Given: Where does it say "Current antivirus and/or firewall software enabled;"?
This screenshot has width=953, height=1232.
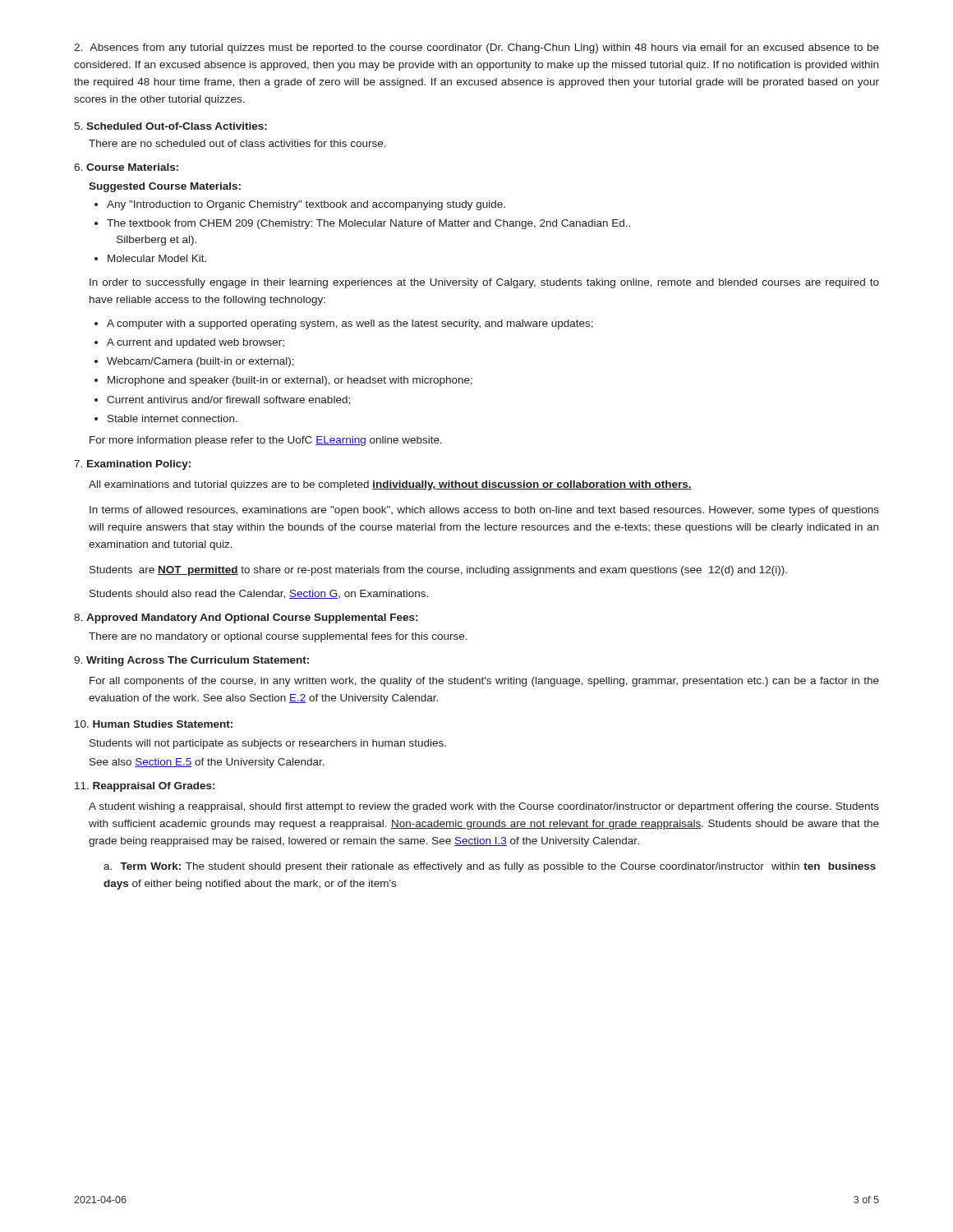Looking at the screenshot, I should click(x=228, y=400).
